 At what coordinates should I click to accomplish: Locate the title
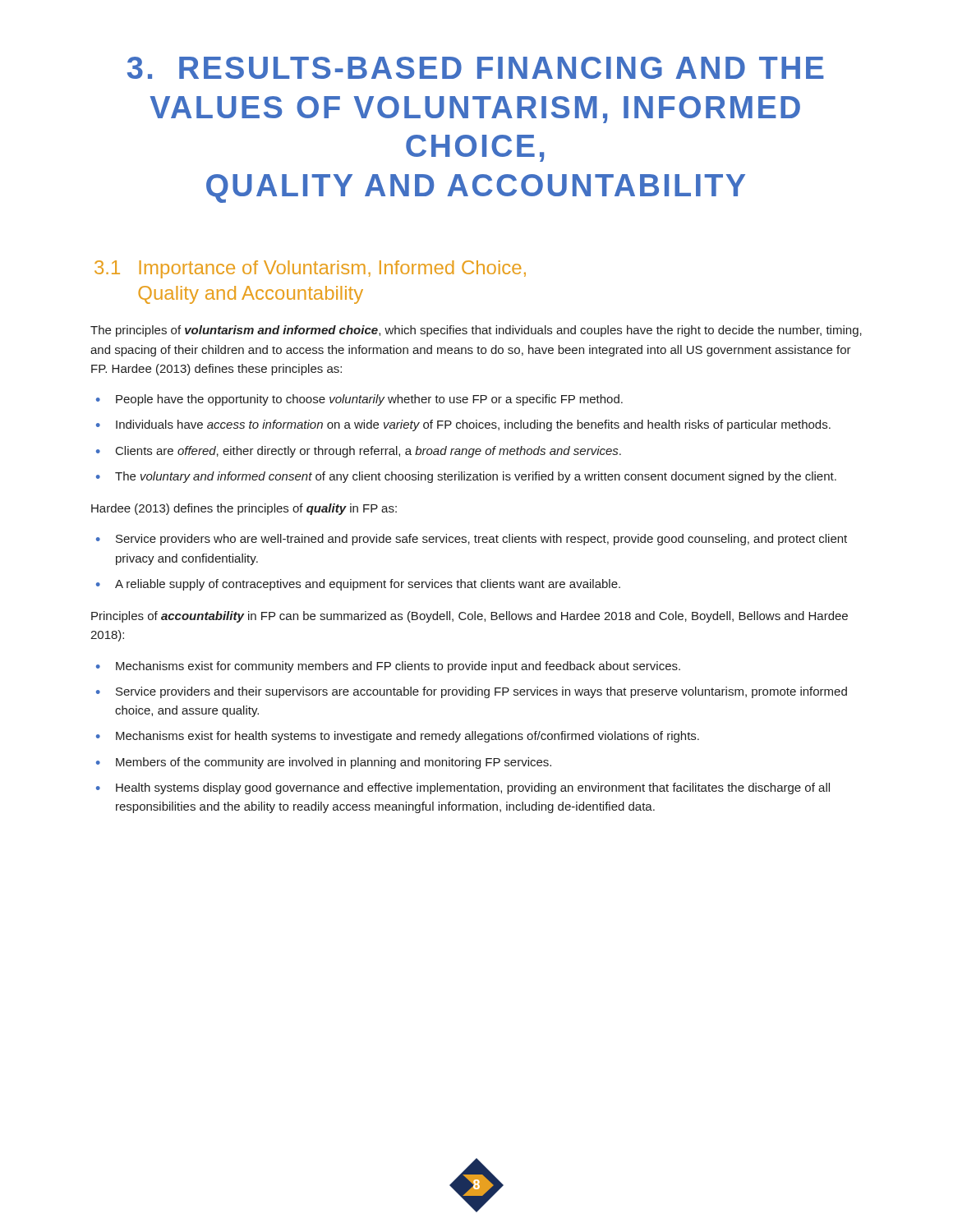pos(476,127)
